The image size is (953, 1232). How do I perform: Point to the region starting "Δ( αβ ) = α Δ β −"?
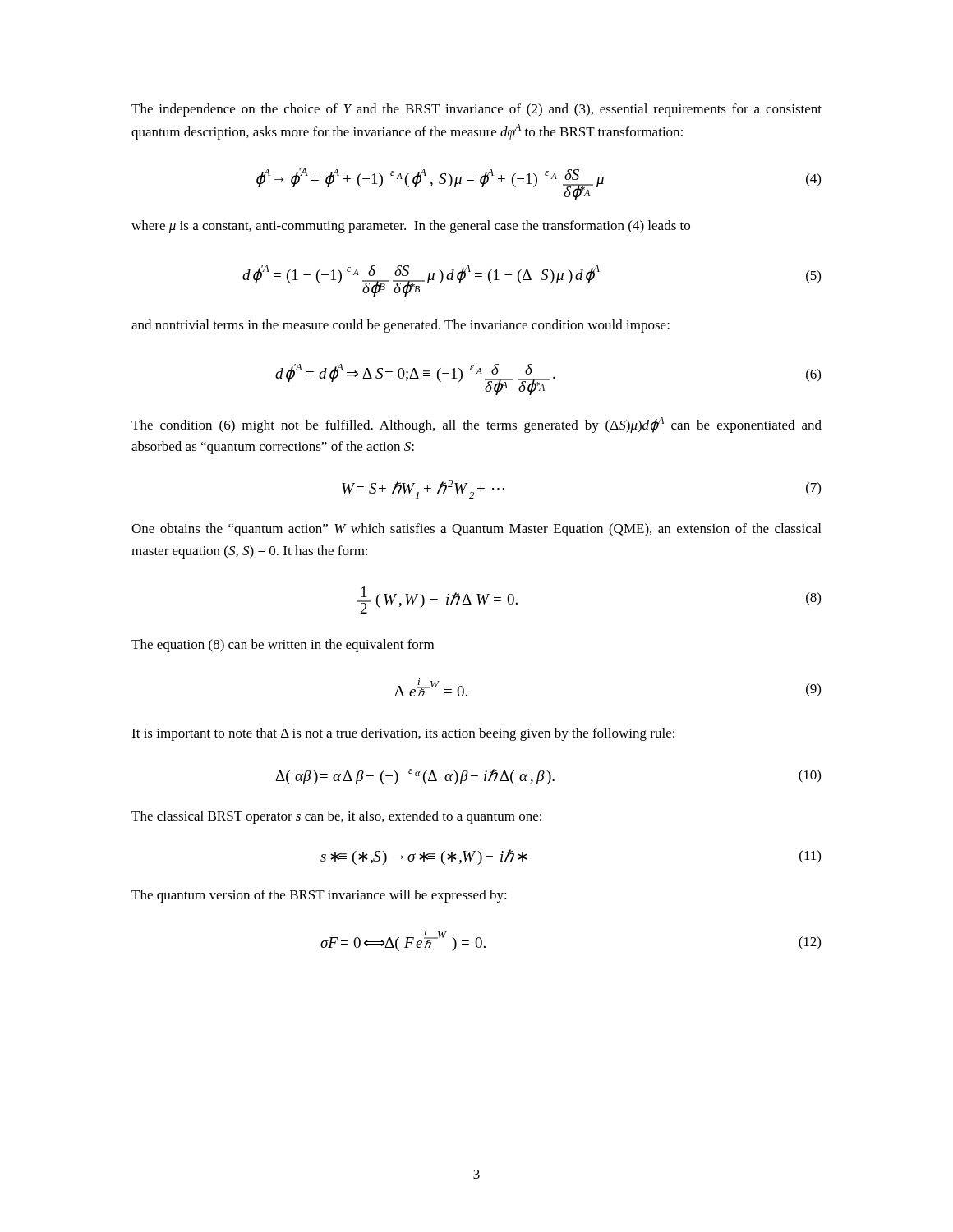tap(476, 775)
